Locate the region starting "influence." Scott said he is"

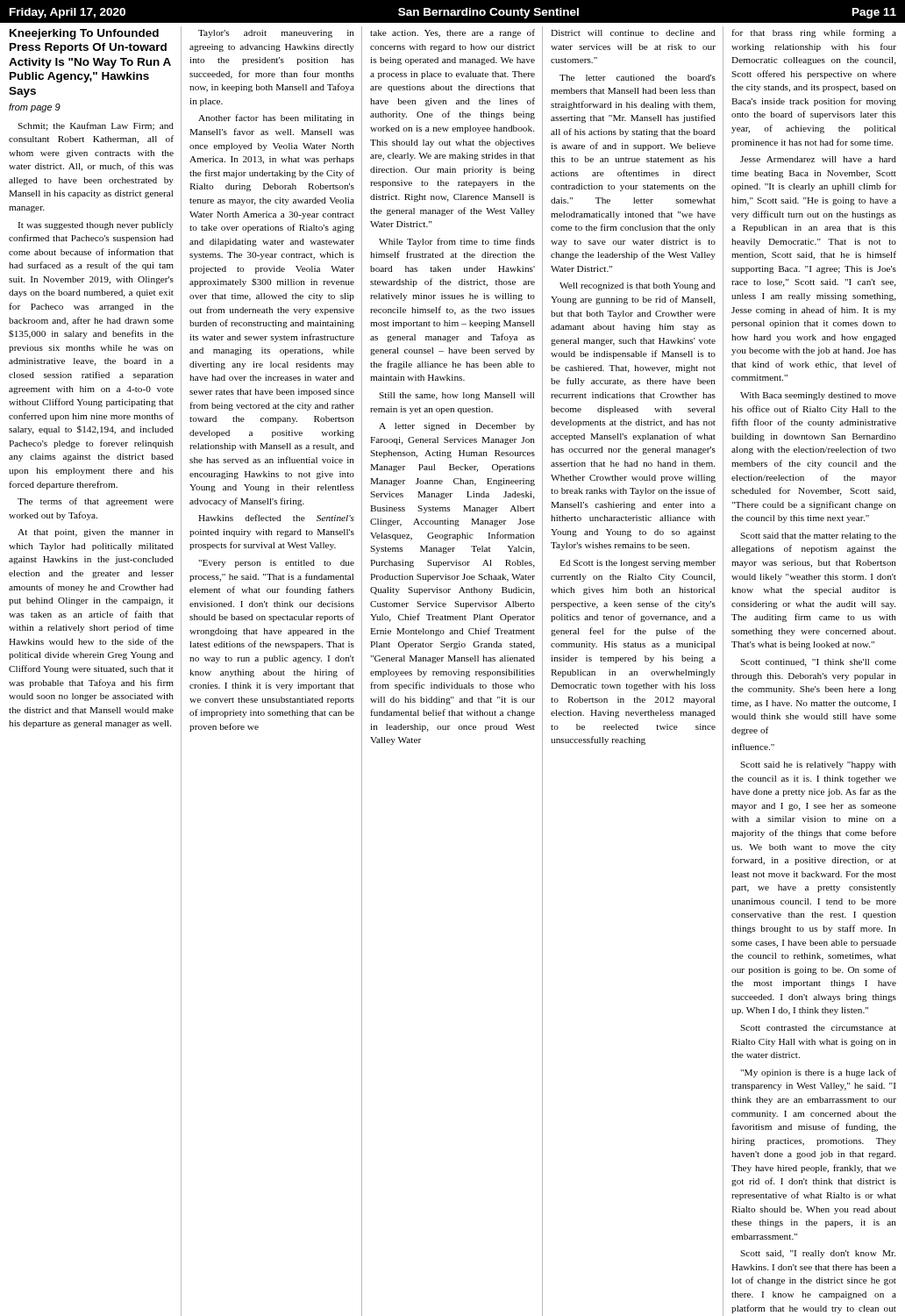814,1028
